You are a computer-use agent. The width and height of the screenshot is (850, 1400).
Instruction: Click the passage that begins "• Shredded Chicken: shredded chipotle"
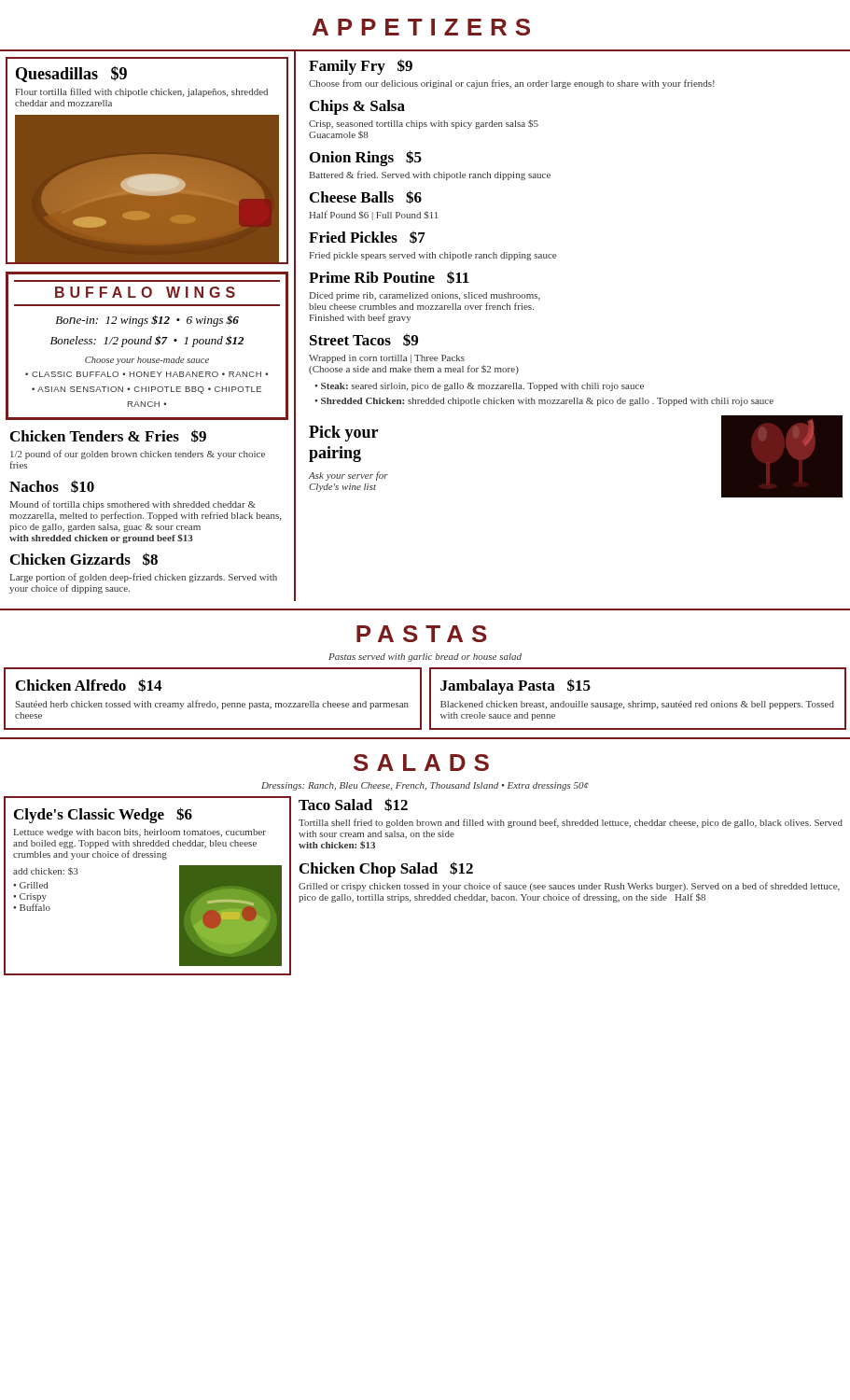[544, 400]
